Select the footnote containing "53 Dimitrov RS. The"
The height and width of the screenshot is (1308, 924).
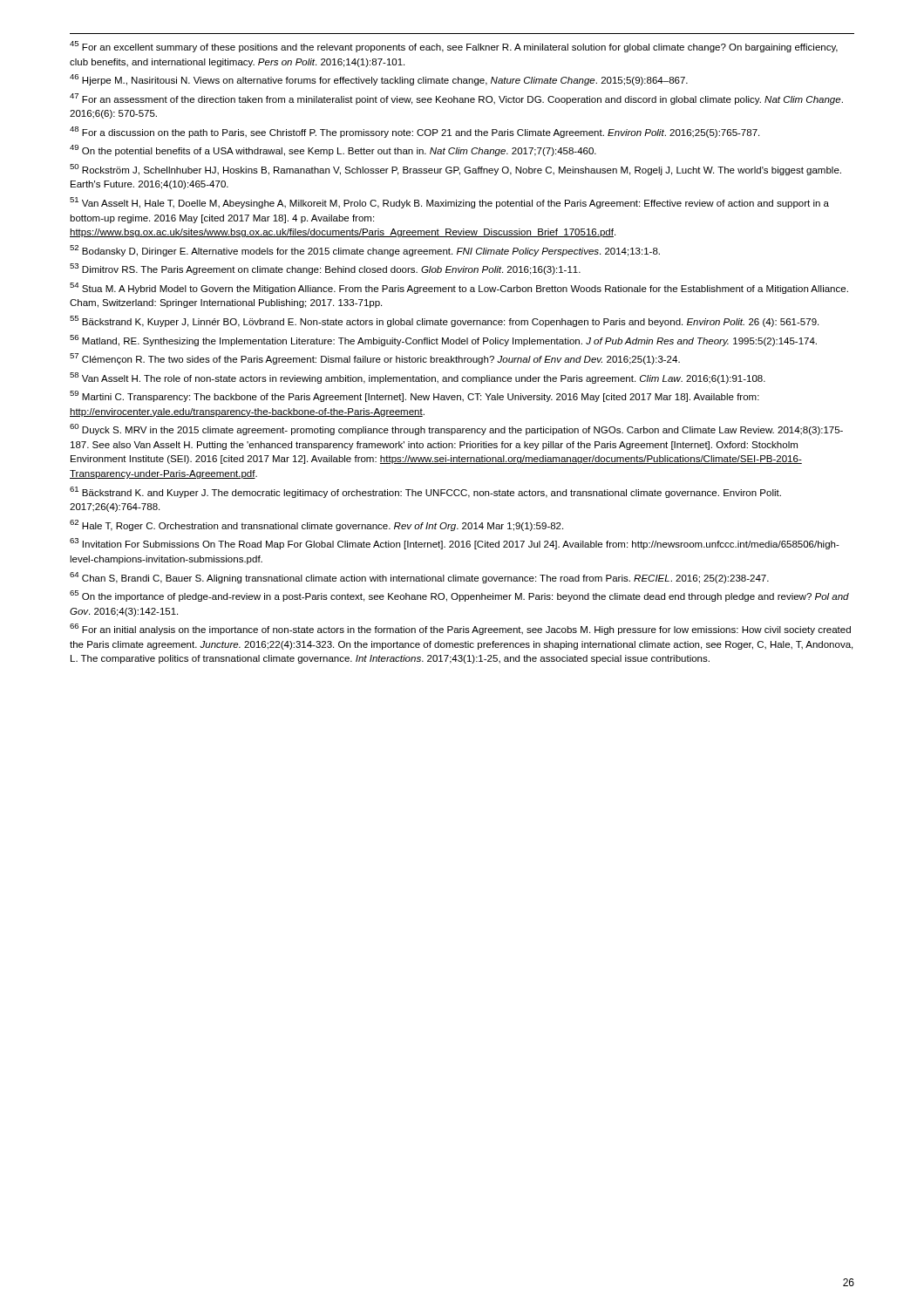click(325, 268)
